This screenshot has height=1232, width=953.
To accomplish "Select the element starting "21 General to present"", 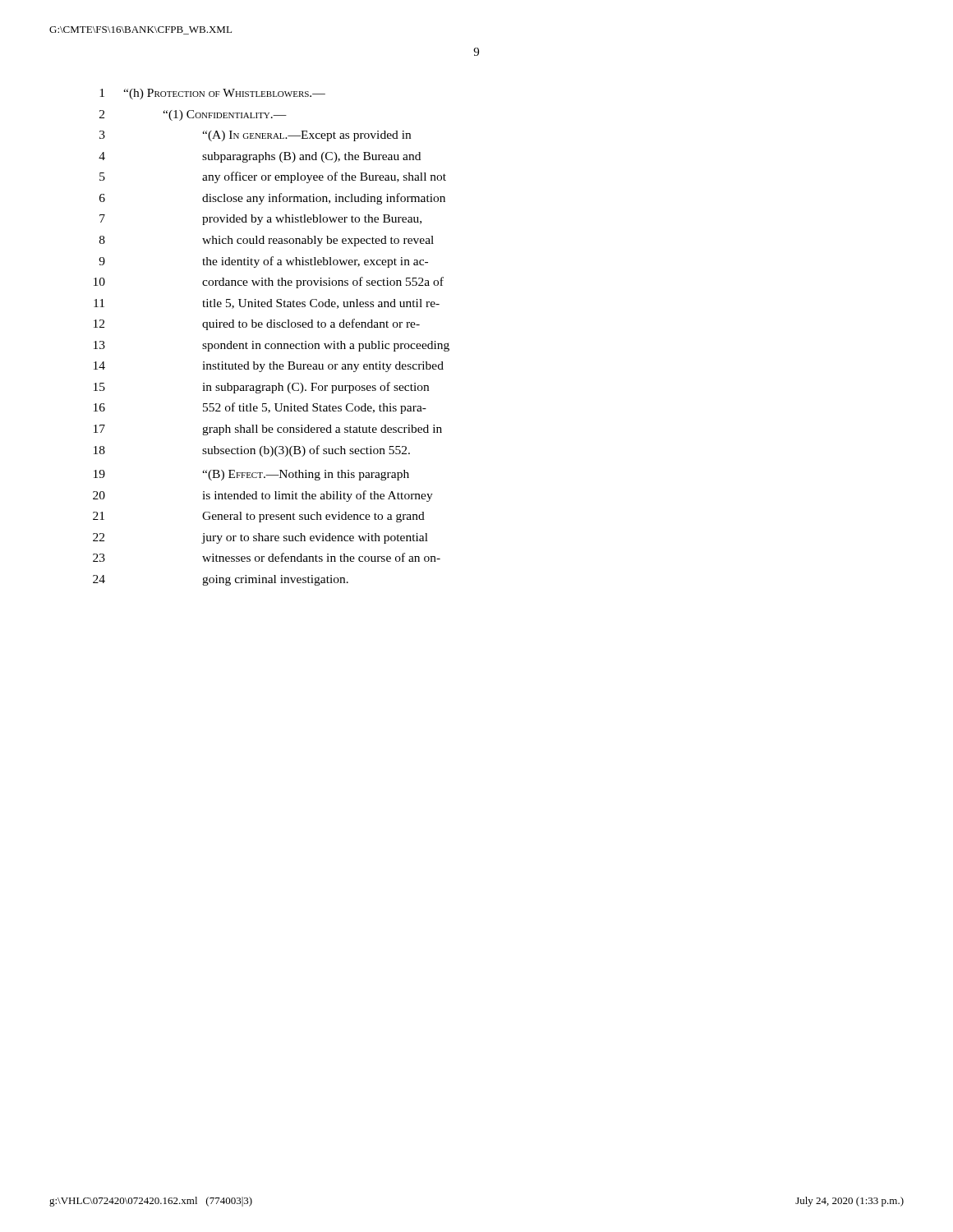I will (259, 517).
